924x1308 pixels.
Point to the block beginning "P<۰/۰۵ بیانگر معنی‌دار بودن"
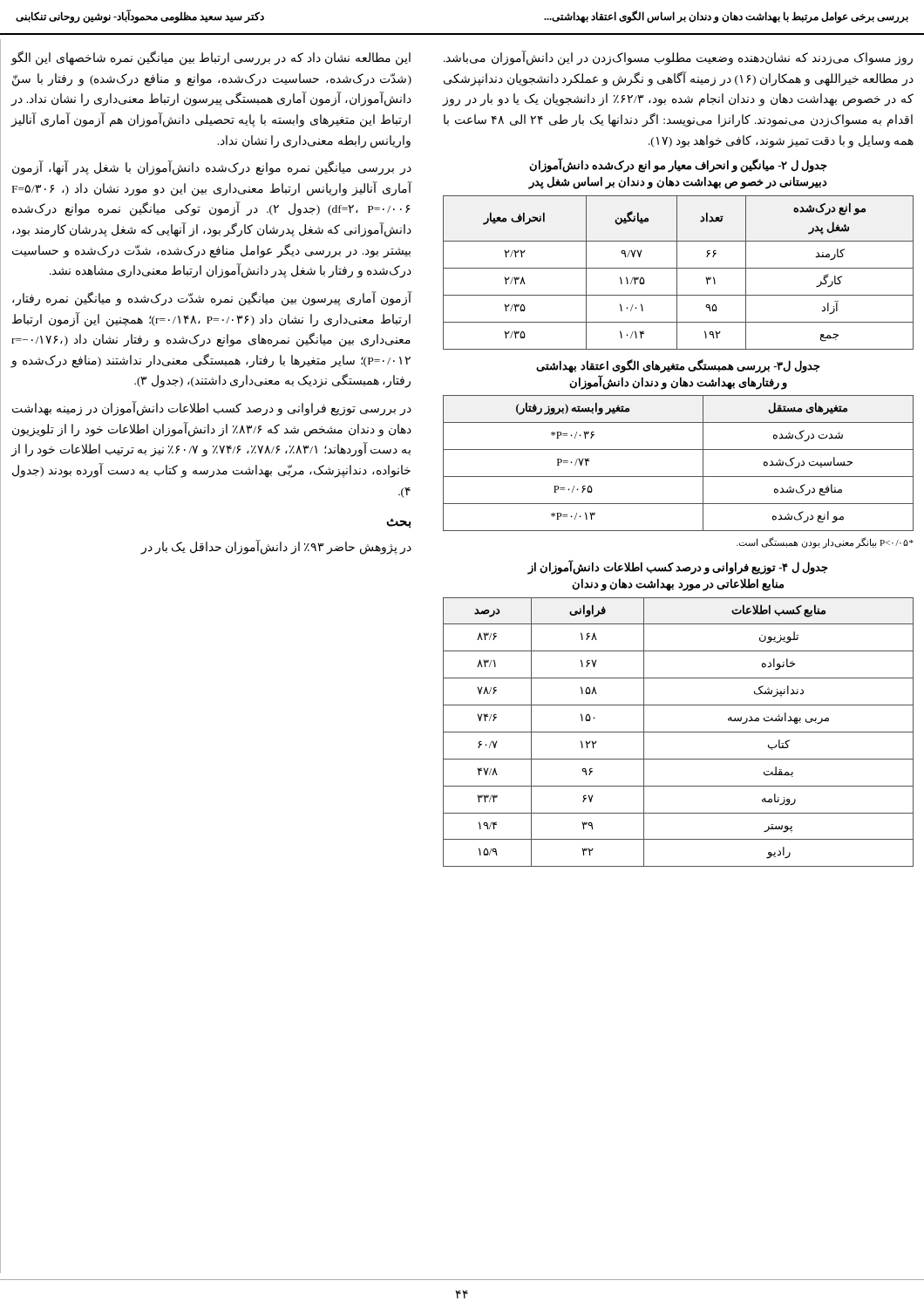825,542
